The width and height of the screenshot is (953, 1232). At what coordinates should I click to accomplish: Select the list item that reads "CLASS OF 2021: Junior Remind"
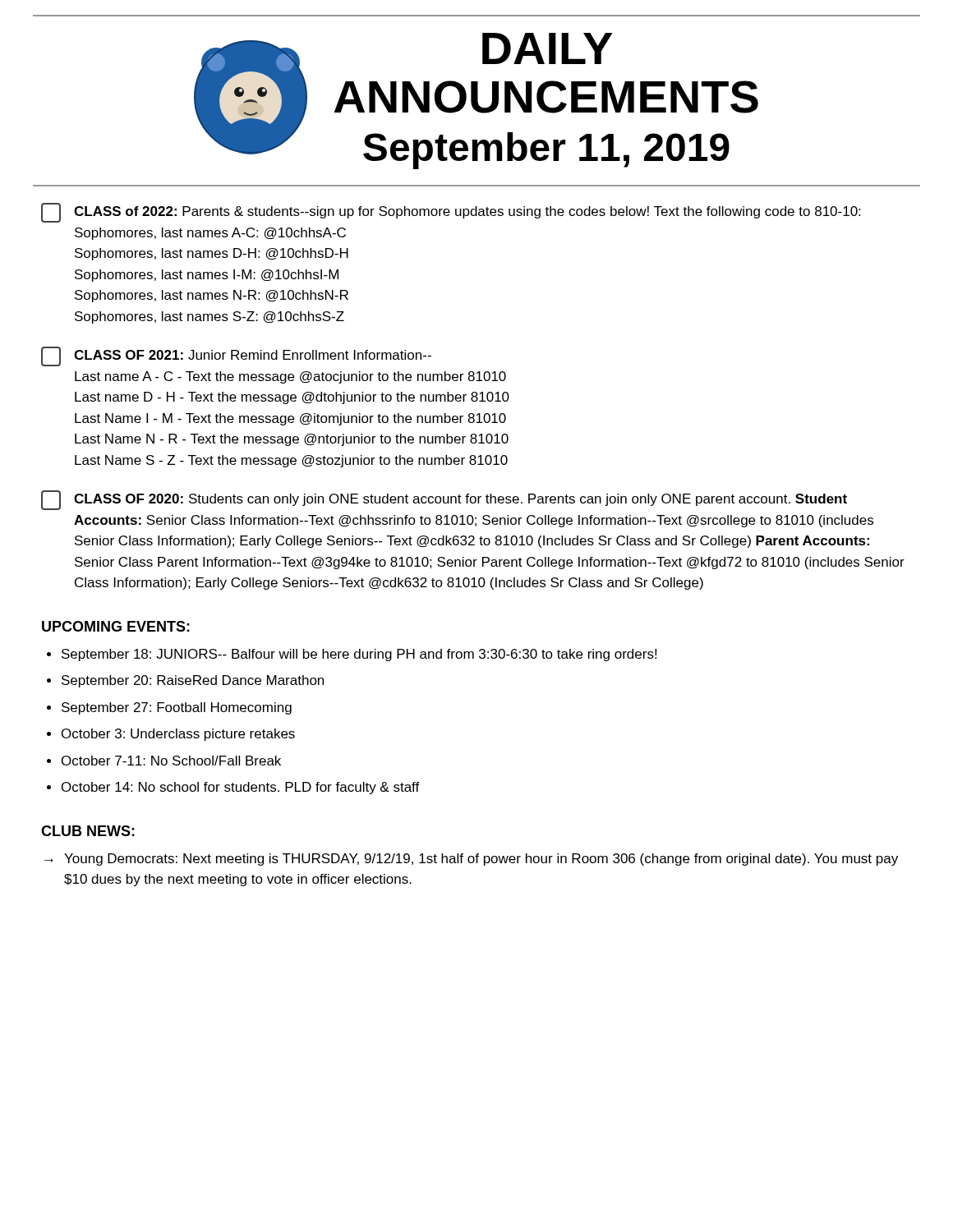(476, 408)
